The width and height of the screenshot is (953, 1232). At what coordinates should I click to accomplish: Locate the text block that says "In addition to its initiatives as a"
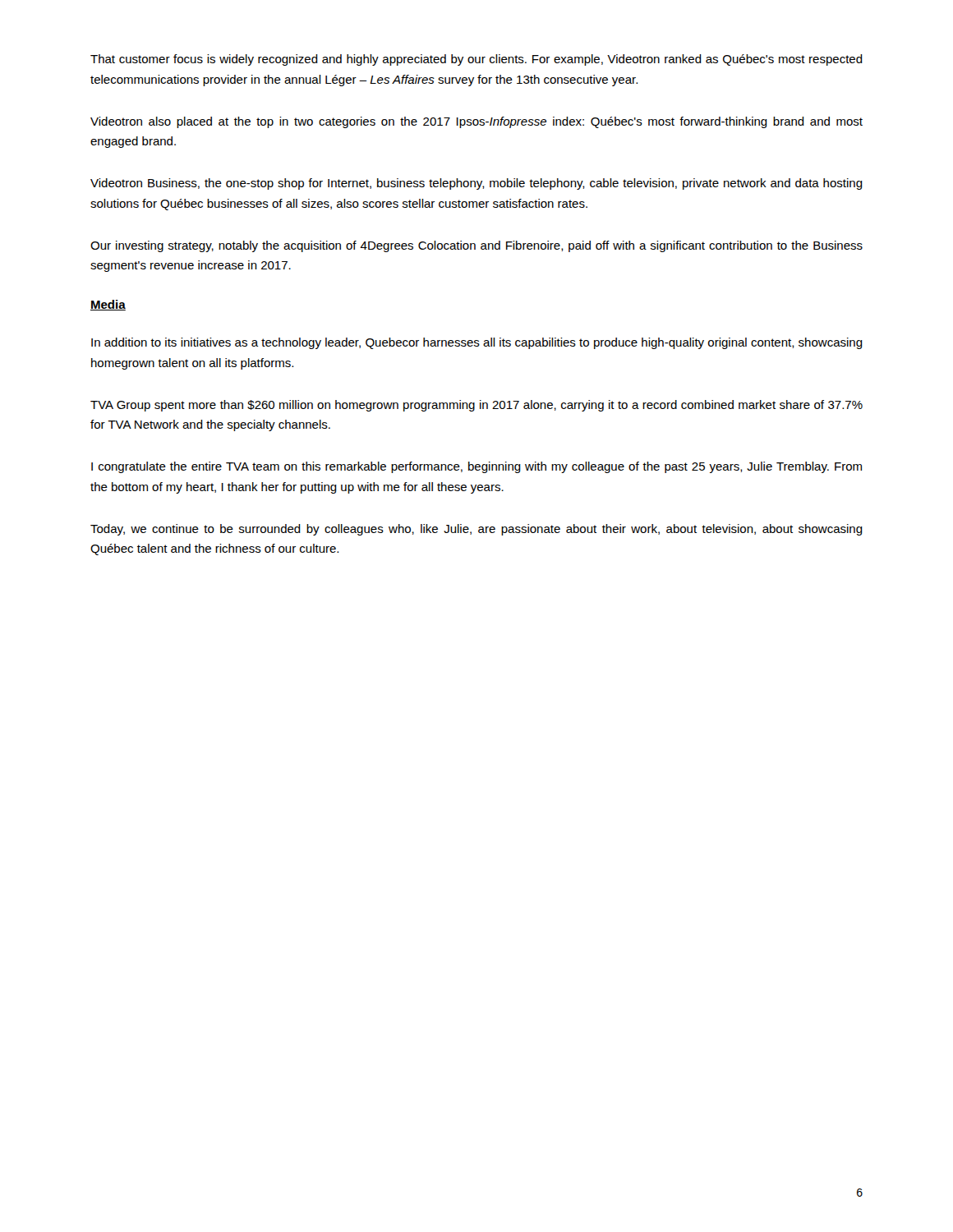476,352
